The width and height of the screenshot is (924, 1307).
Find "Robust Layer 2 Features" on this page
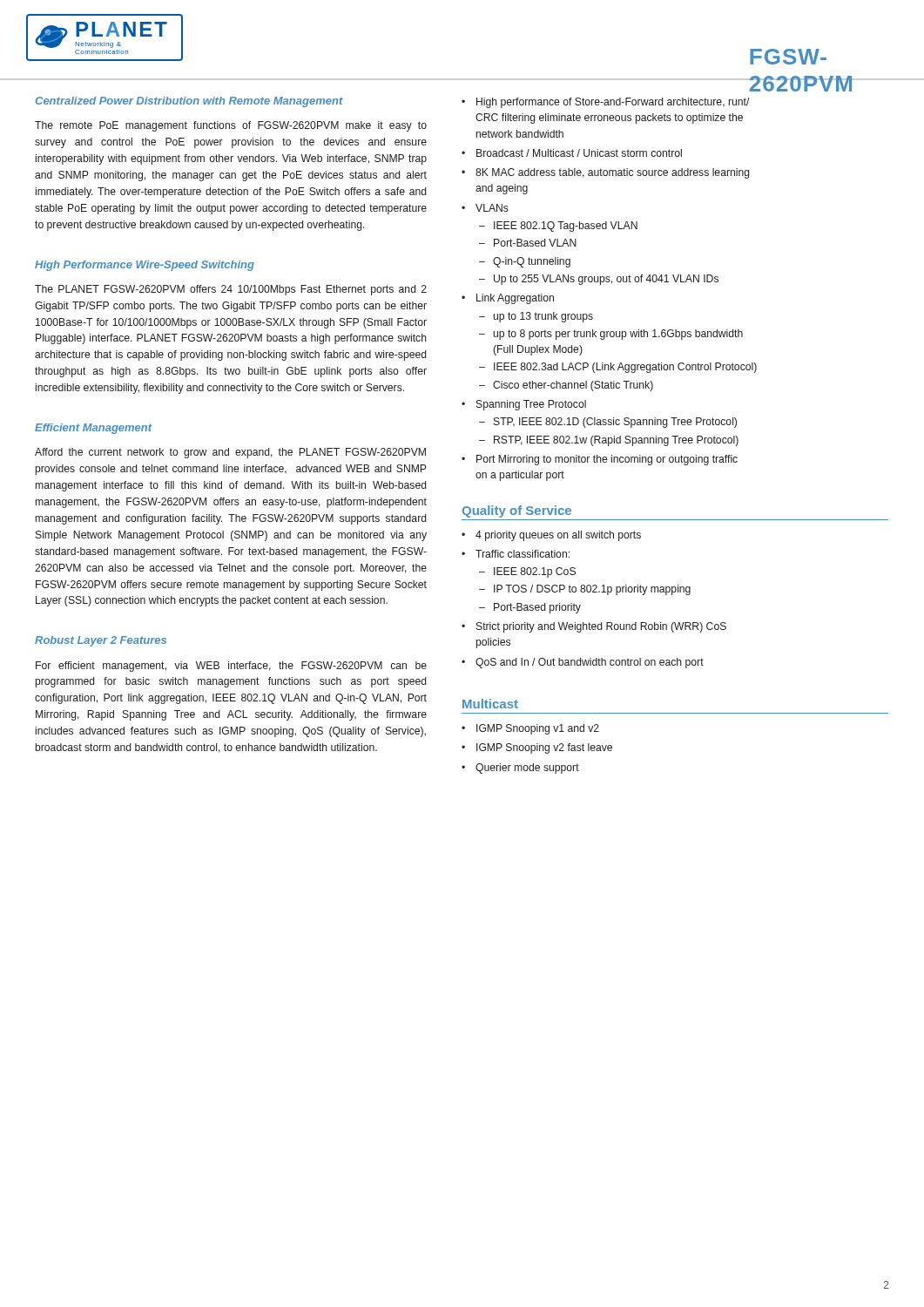(101, 641)
